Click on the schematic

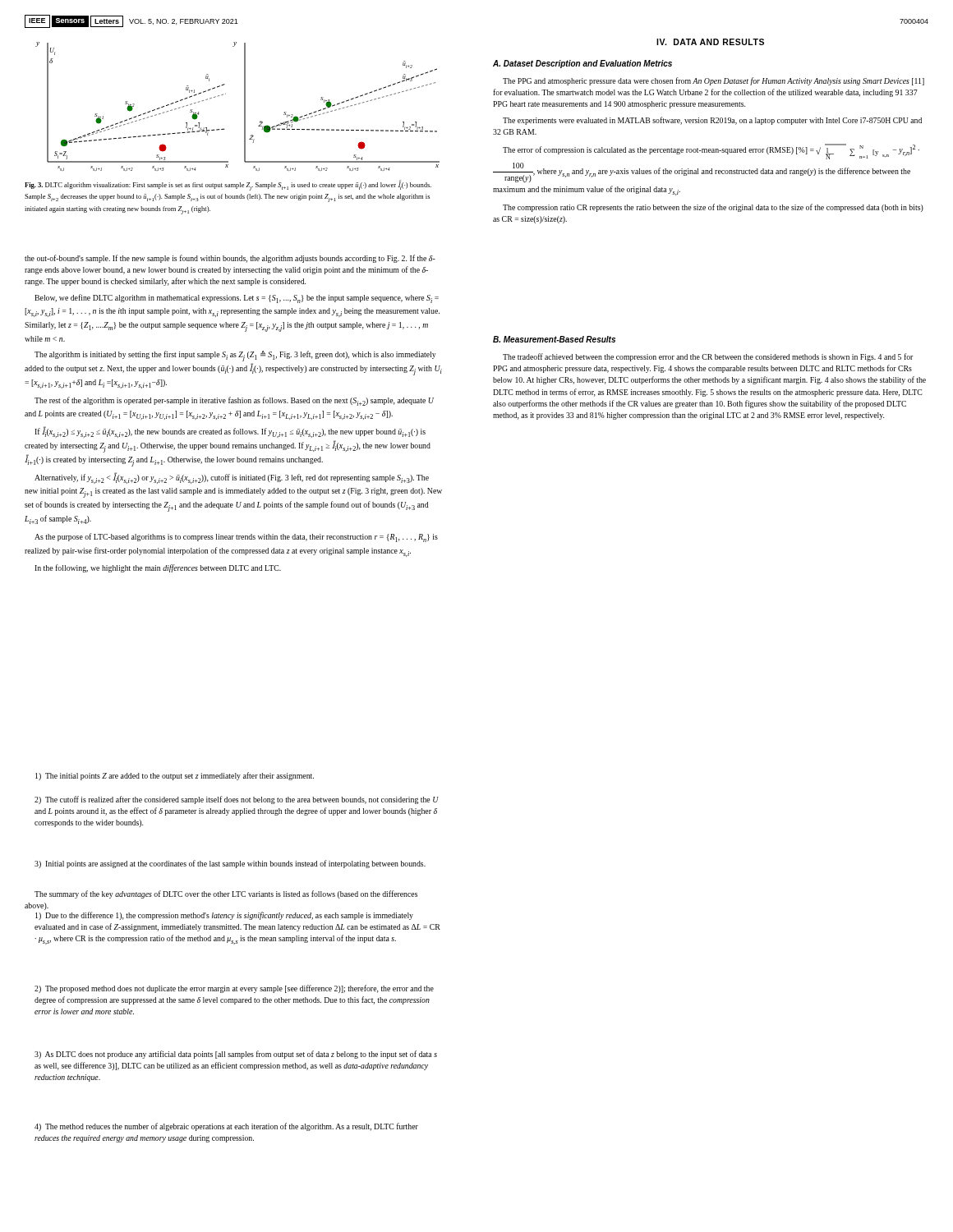tap(234, 106)
